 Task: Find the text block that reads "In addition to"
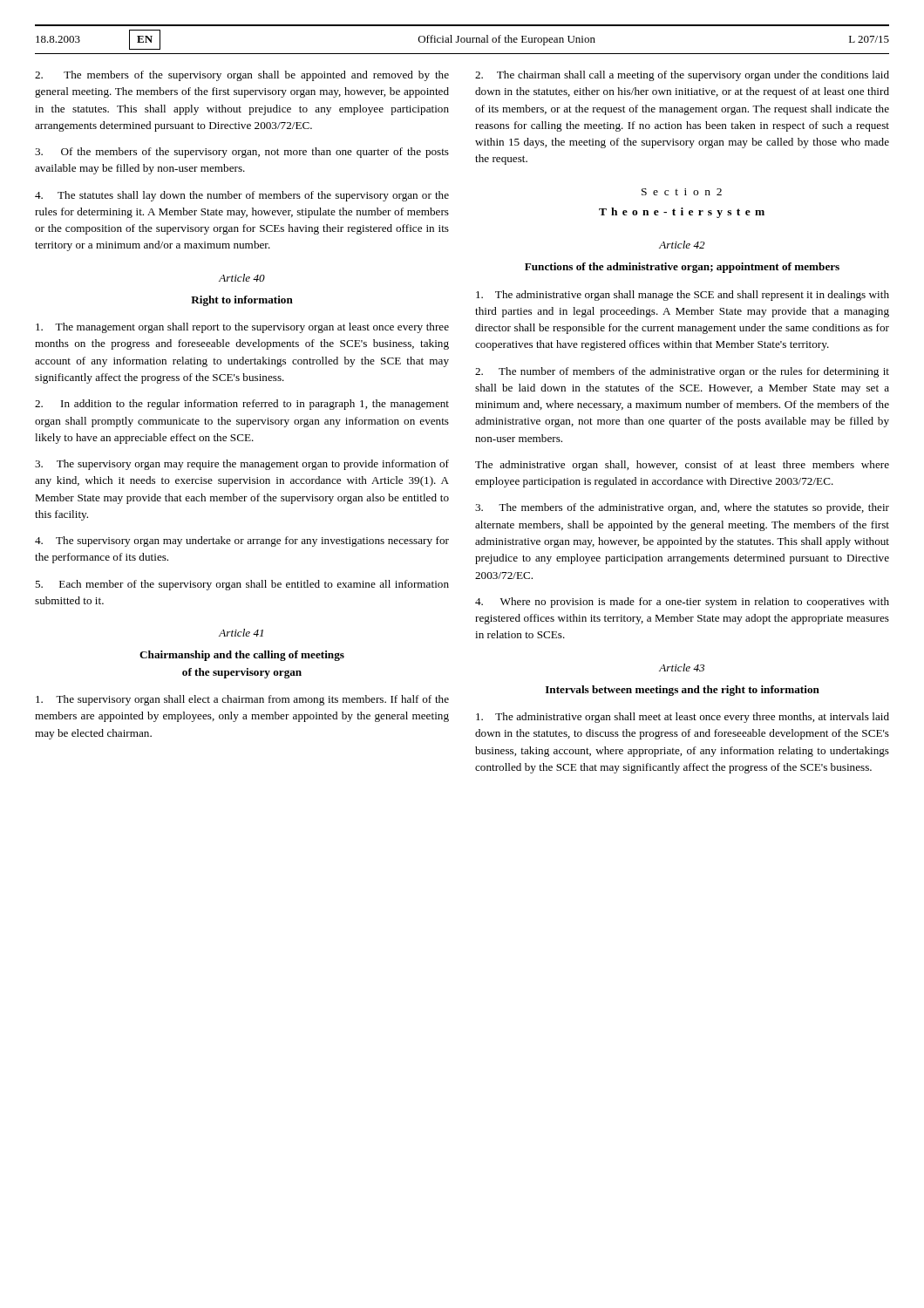(242, 420)
